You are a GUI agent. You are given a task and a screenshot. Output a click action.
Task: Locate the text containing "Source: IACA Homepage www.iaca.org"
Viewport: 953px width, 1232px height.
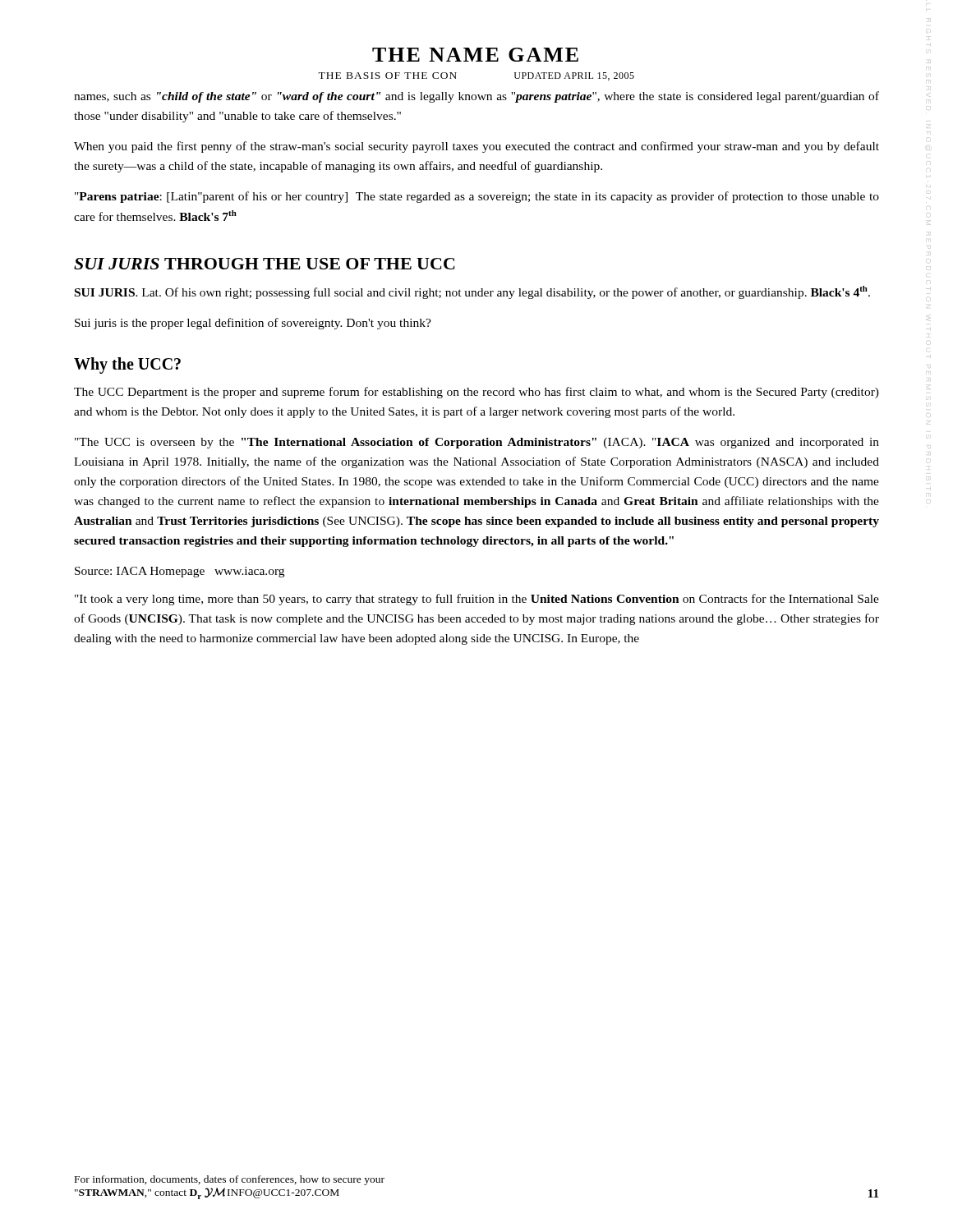[x=179, y=570]
